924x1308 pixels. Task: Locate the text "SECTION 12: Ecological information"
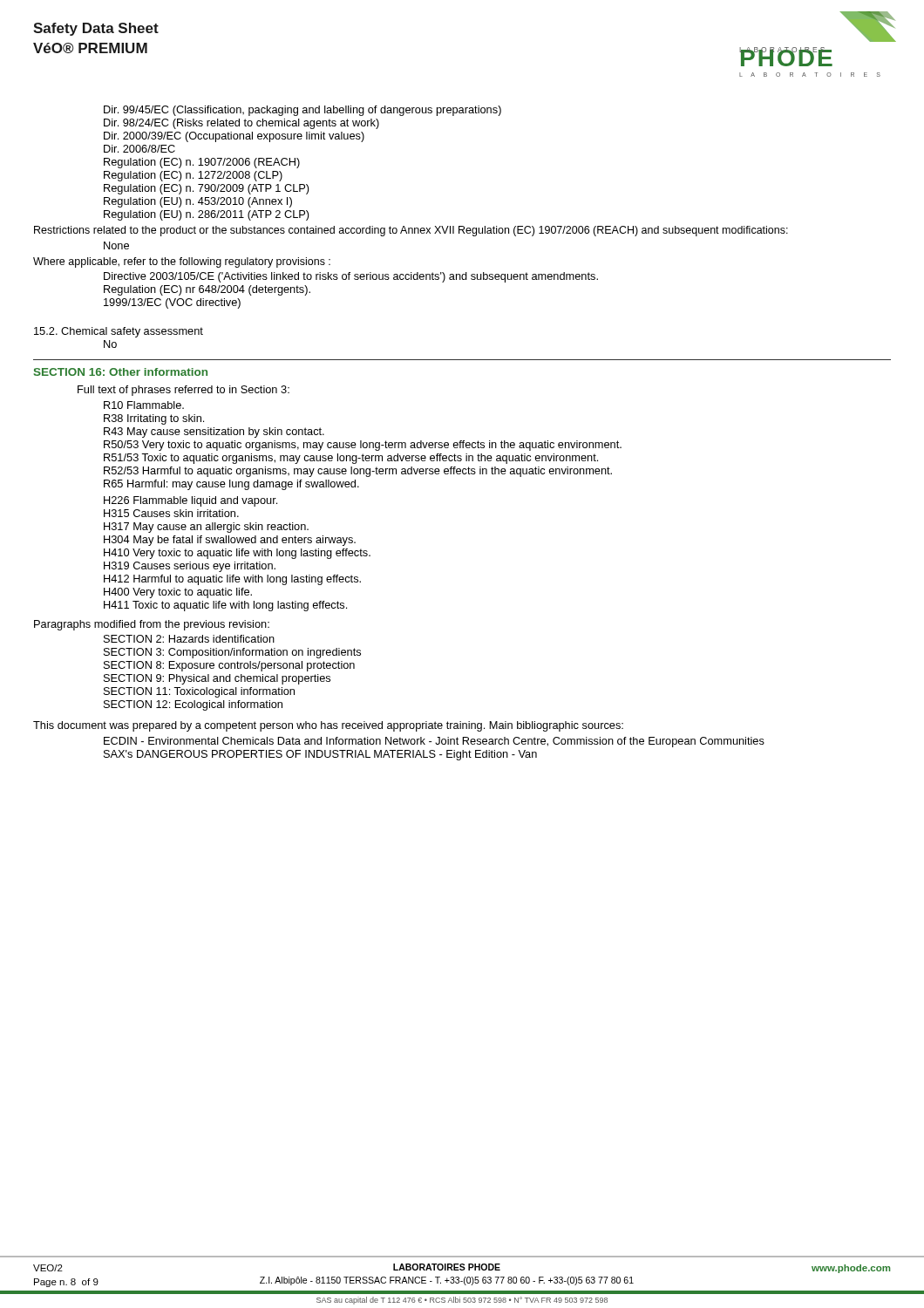click(193, 704)
